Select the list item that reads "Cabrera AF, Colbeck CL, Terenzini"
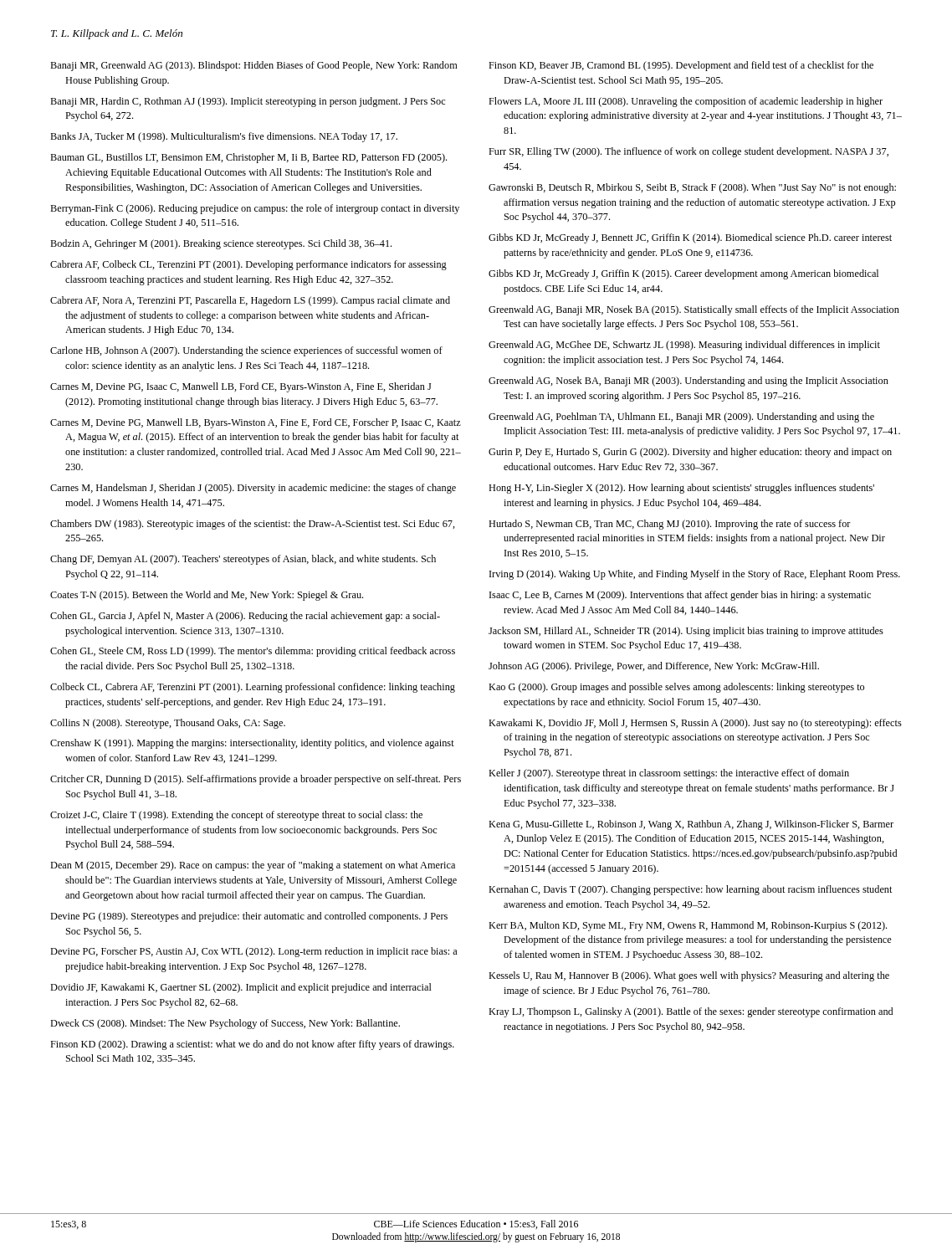This screenshot has height=1255, width=952. 248,272
